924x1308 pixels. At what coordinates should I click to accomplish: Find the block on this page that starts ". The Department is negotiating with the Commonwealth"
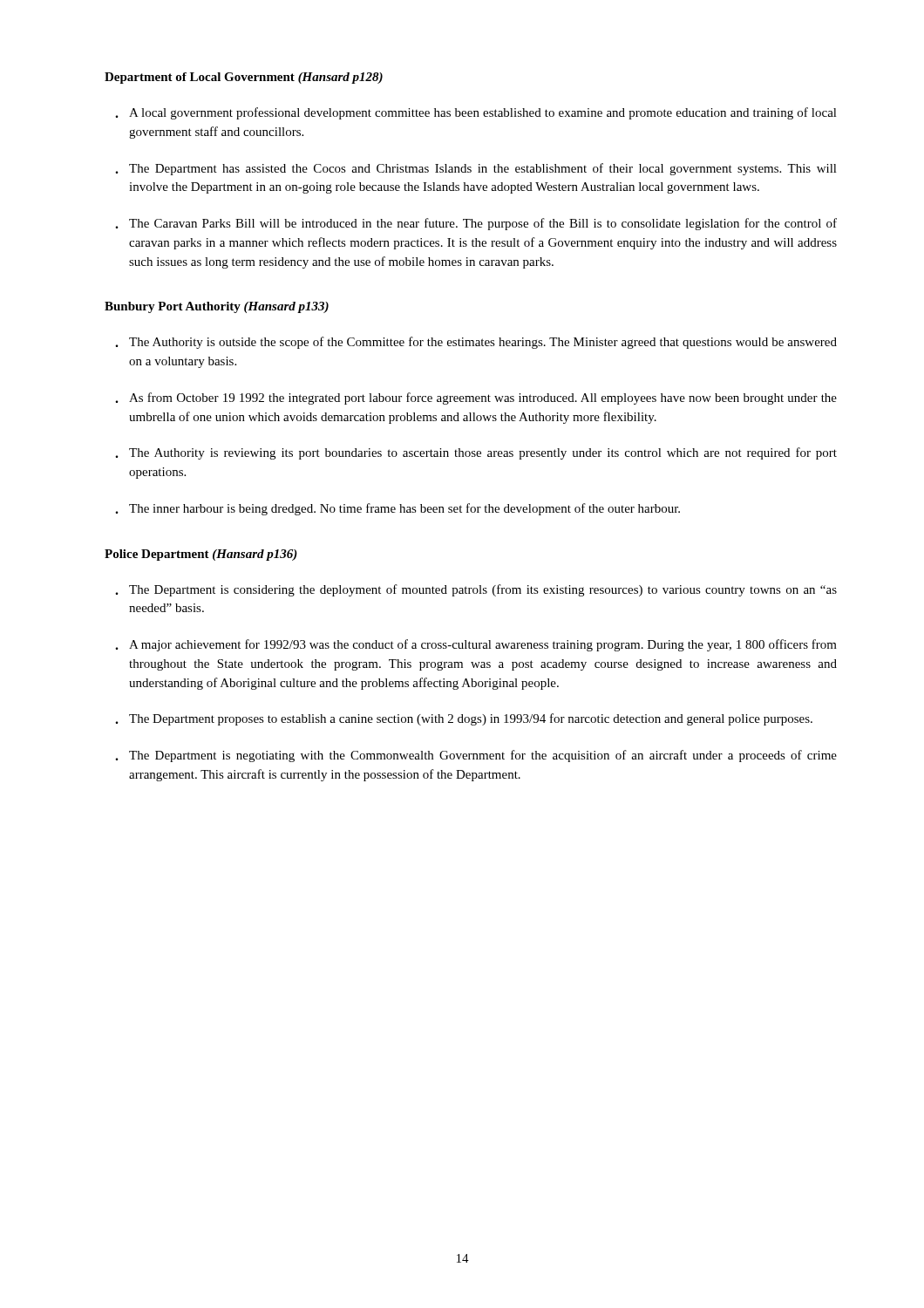pyautogui.click(x=471, y=765)
